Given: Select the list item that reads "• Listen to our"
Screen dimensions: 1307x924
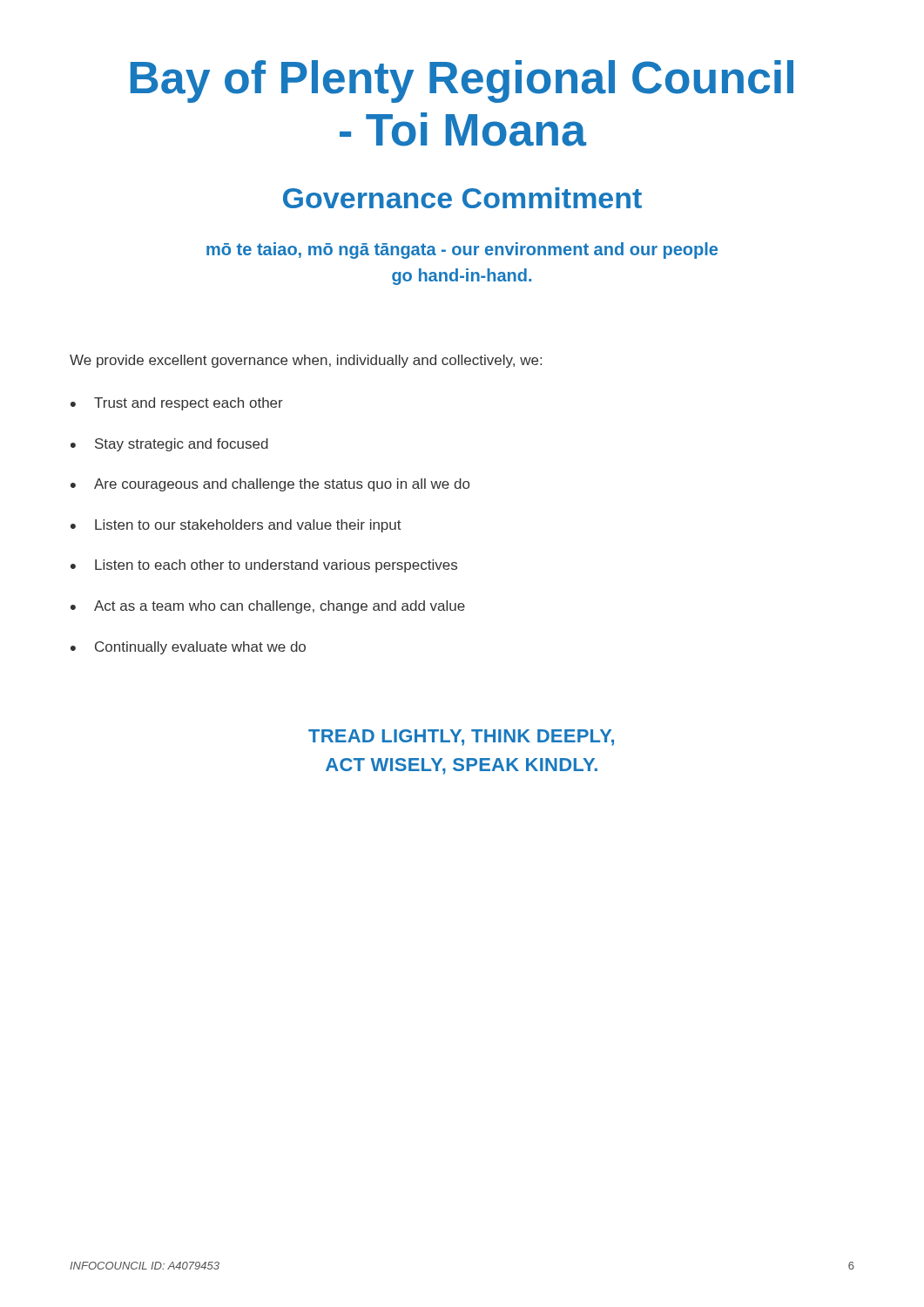Looking at the screenshot, I should 235,526.
